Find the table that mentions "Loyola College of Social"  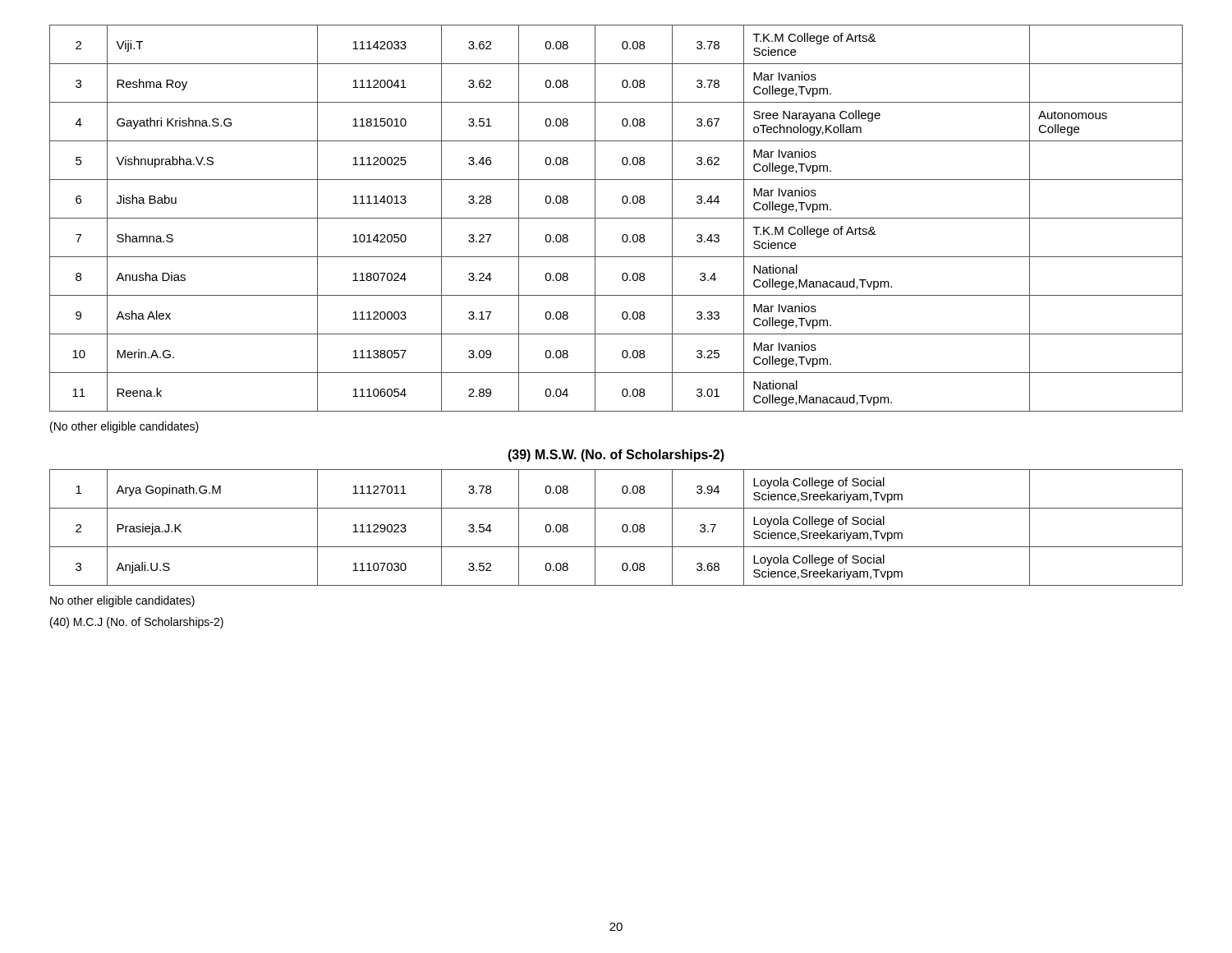click(616, 527)
